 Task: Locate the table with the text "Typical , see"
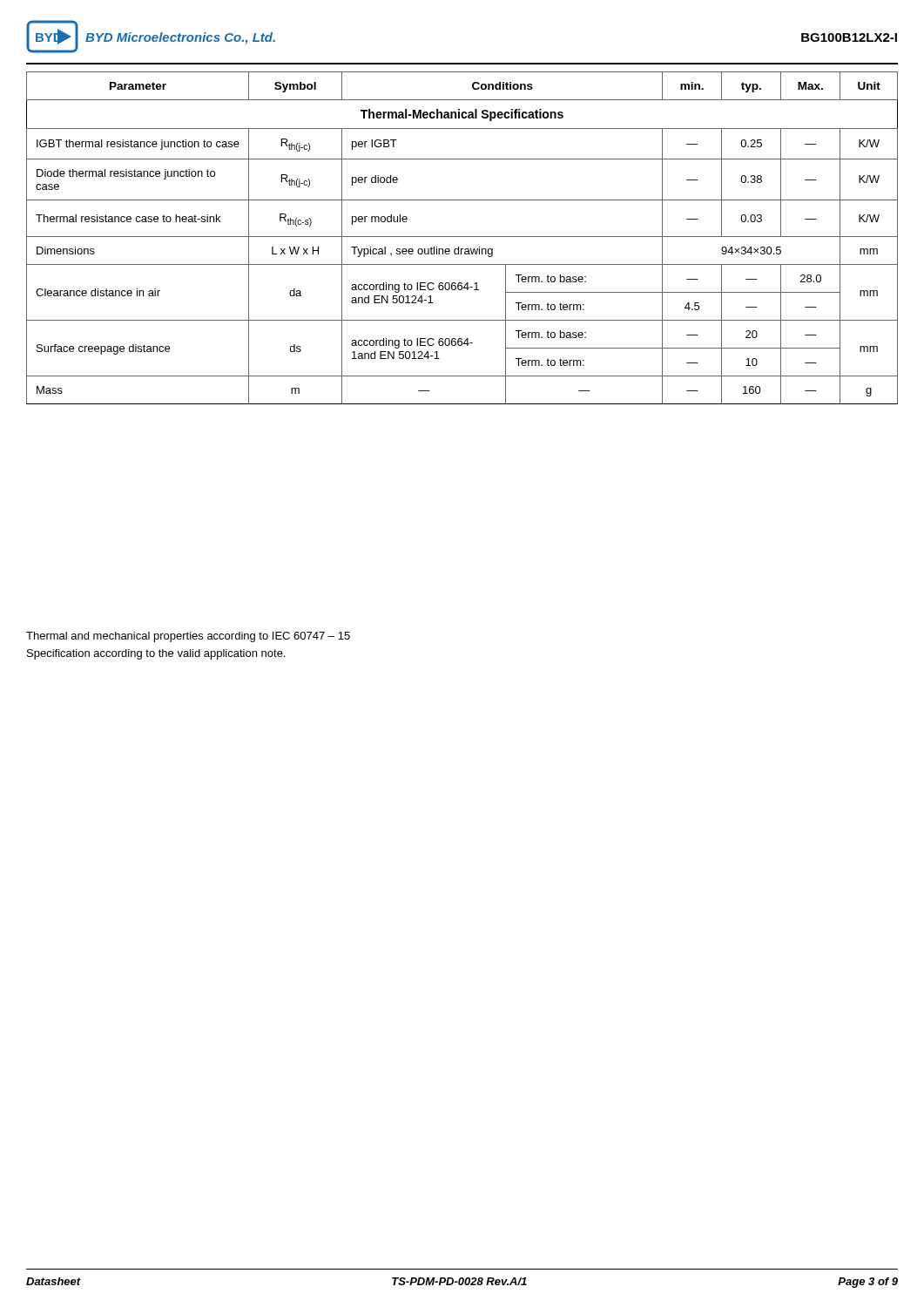[462, 238]
